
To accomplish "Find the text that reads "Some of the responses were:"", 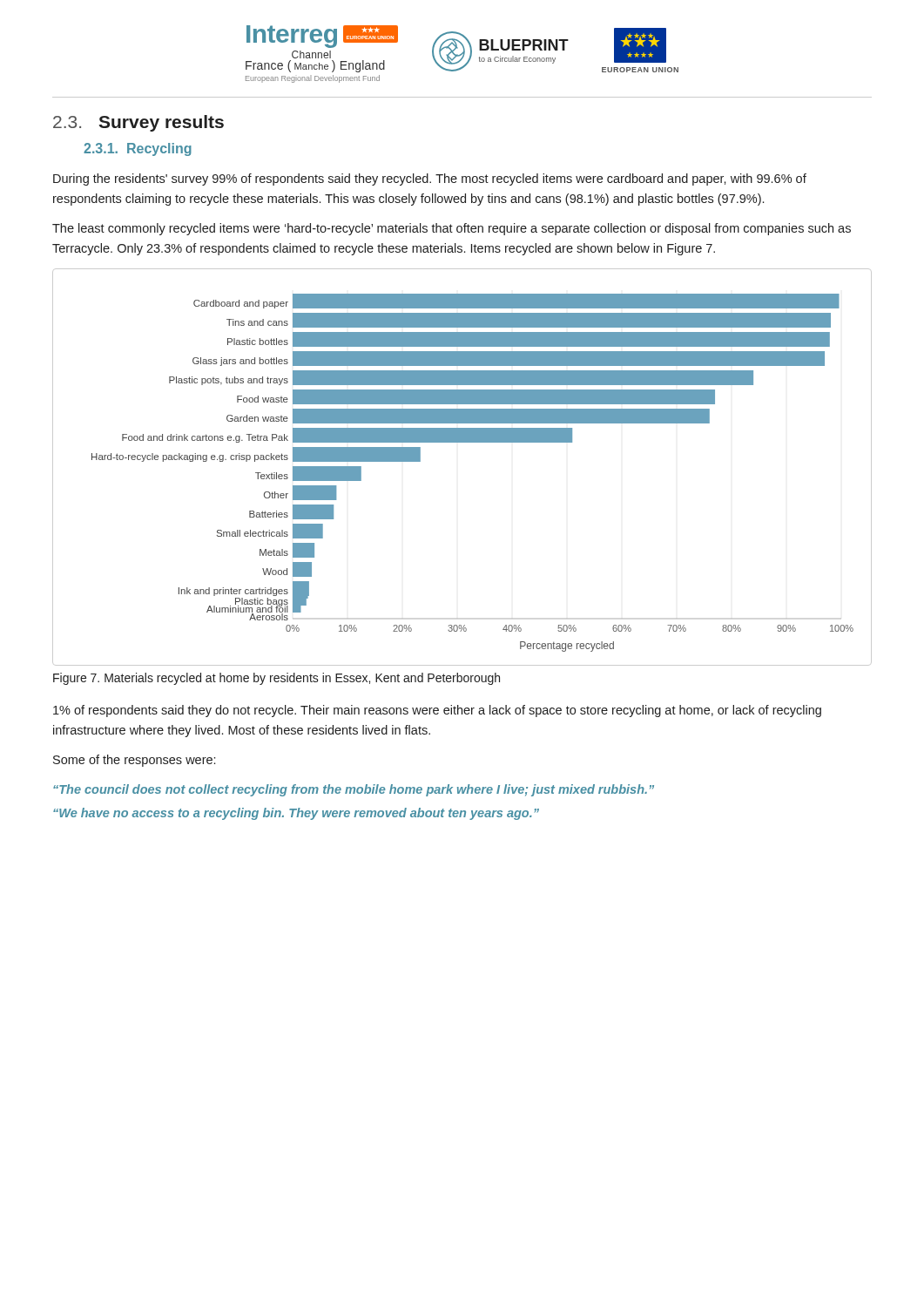I will [134, 760].
